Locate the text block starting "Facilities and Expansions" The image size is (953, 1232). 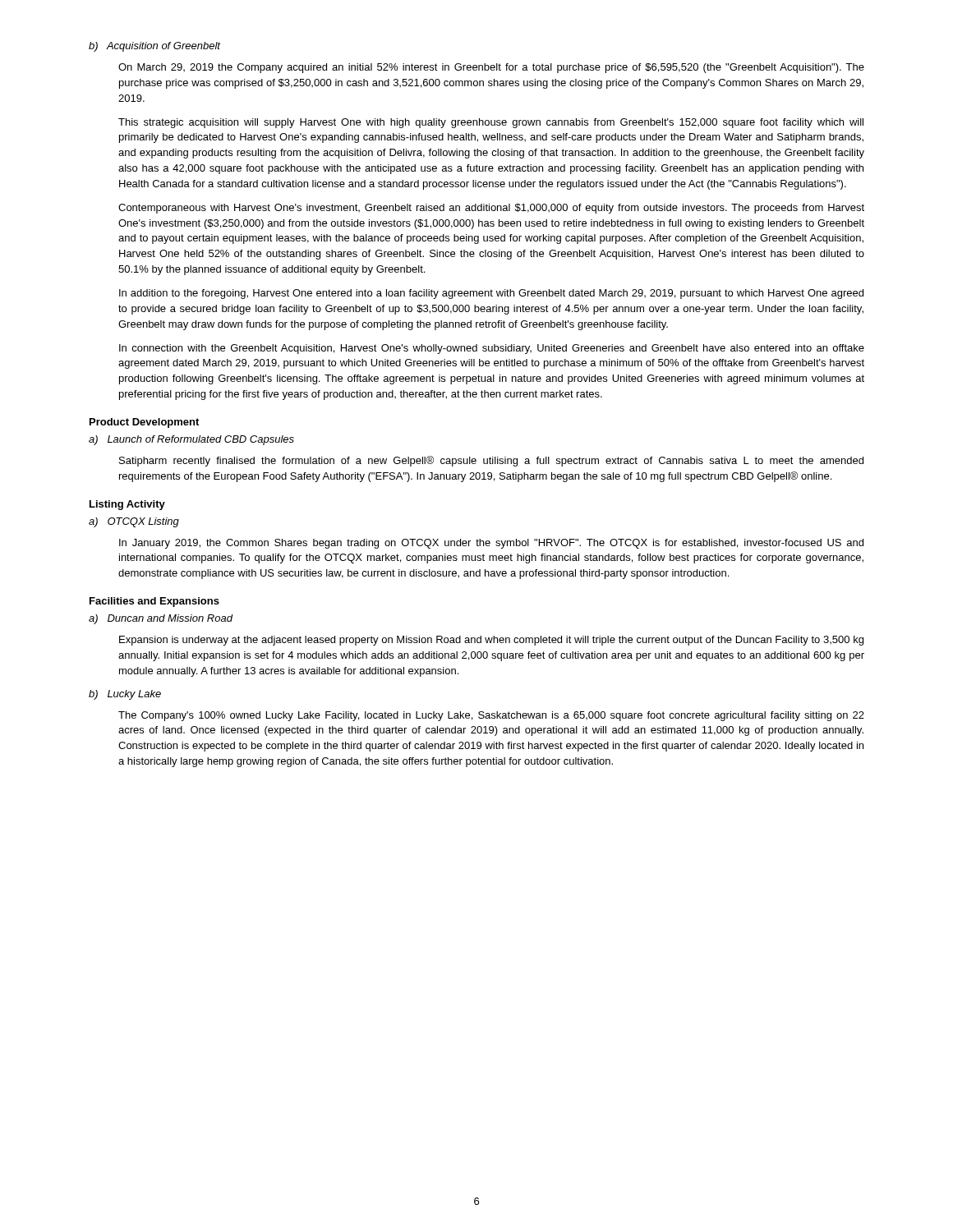154,601
